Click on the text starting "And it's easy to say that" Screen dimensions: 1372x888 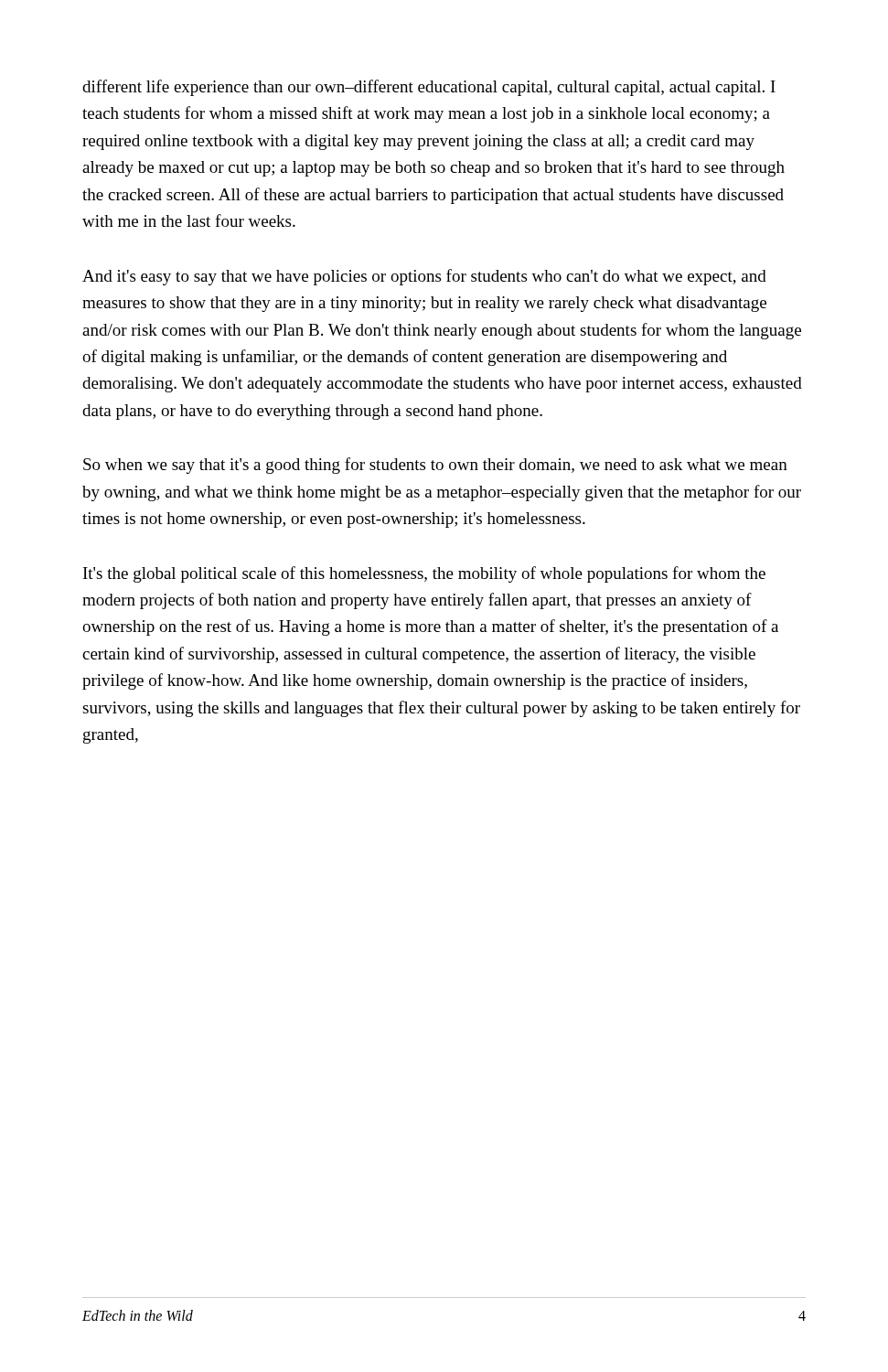click(442, 343)
